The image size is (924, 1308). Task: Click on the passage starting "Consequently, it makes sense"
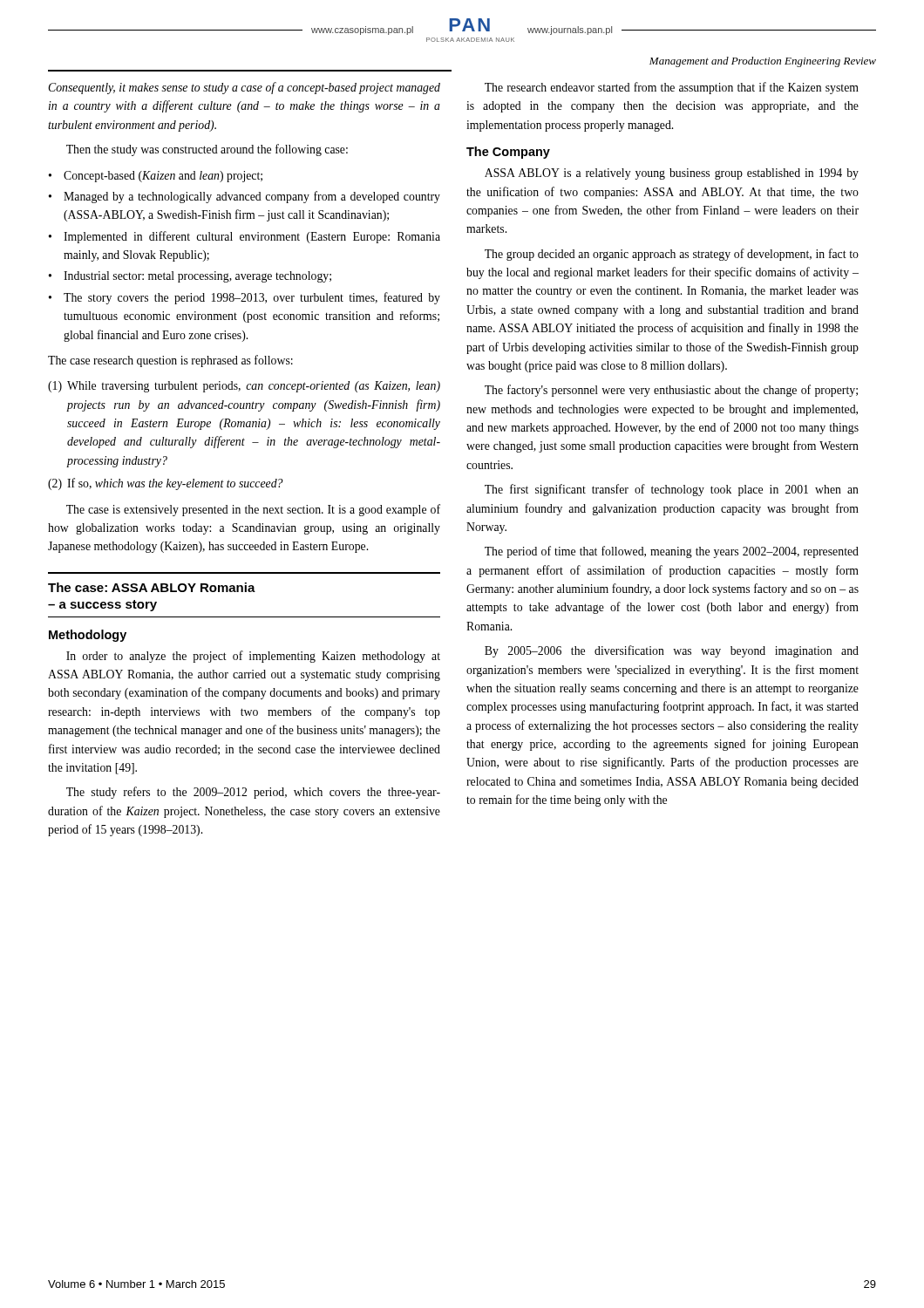[x=244, y=119]
